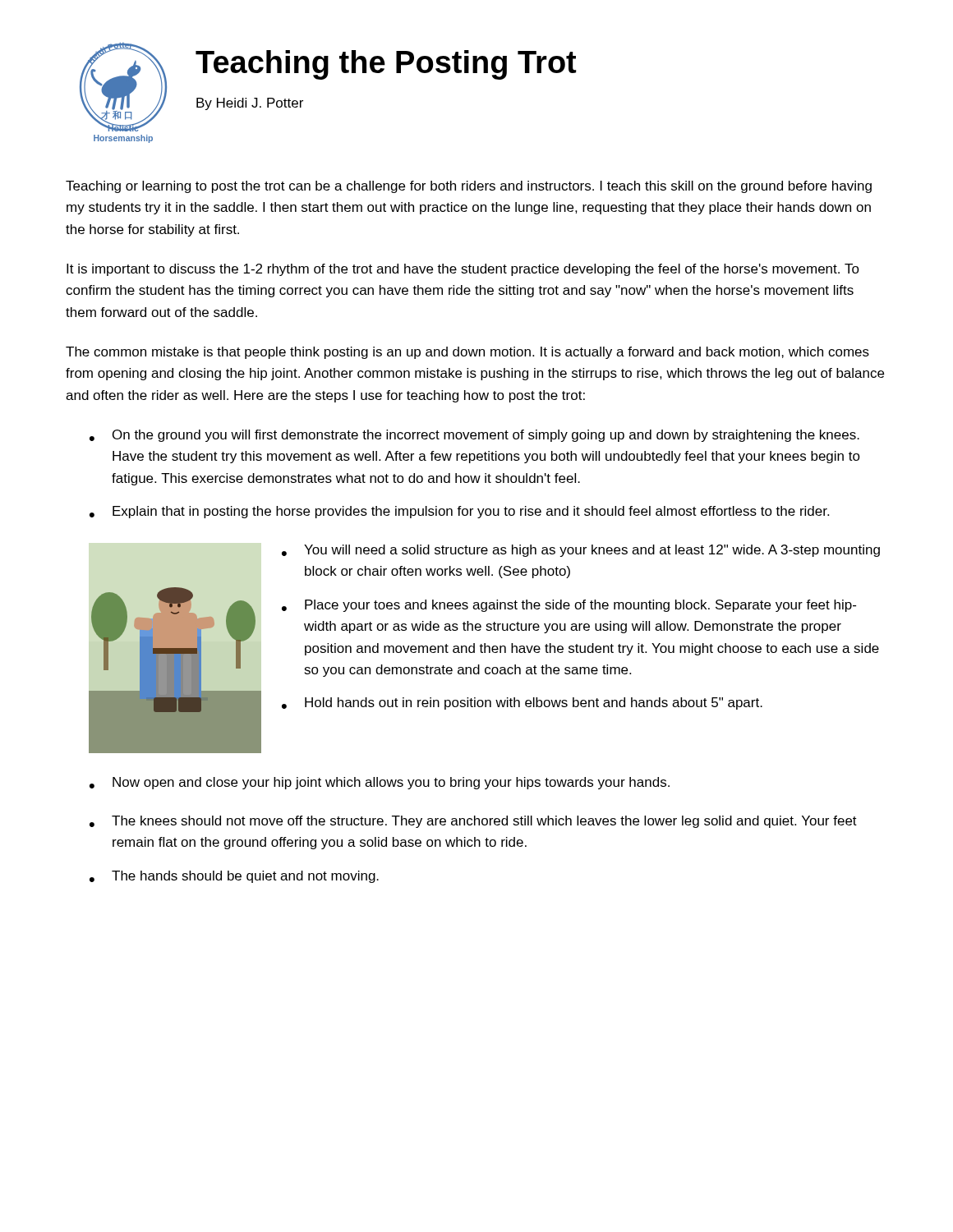Select the text block containing "It is important to"
The width and height of the screenshot is (953, 1232).
(x=462, y=291)
